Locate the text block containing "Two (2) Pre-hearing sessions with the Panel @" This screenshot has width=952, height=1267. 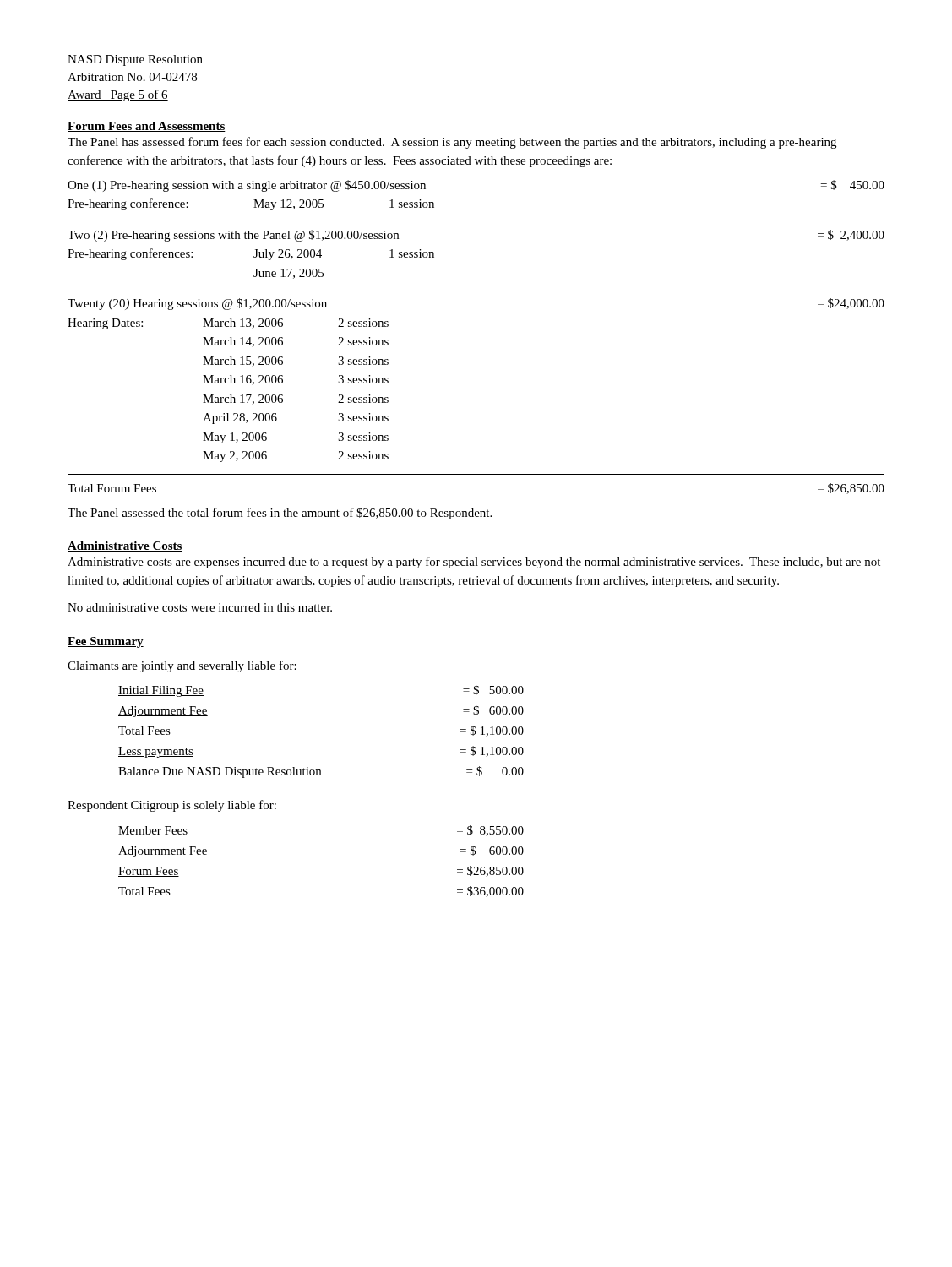236,235
